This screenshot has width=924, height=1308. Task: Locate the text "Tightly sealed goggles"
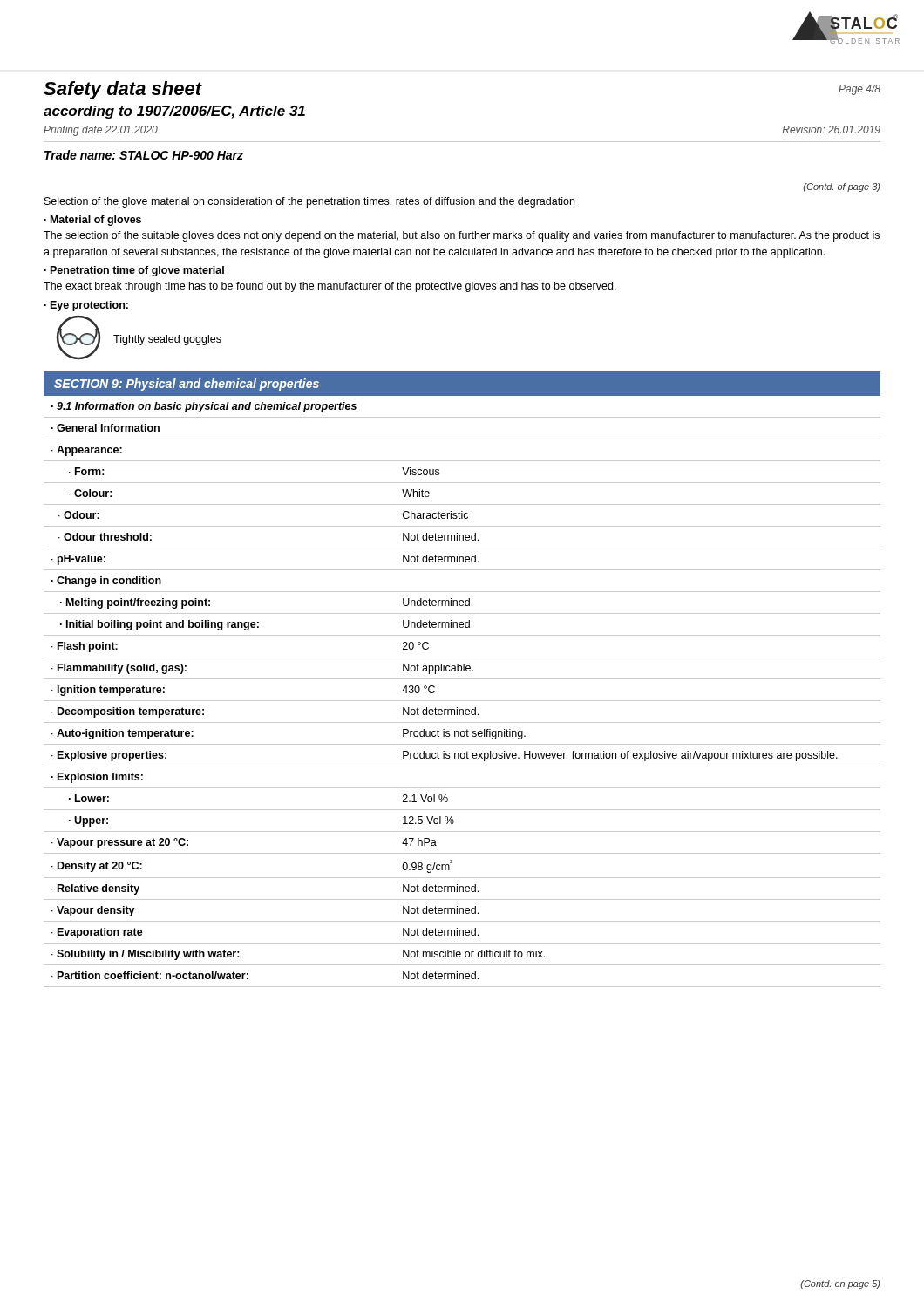click(167, 339)
